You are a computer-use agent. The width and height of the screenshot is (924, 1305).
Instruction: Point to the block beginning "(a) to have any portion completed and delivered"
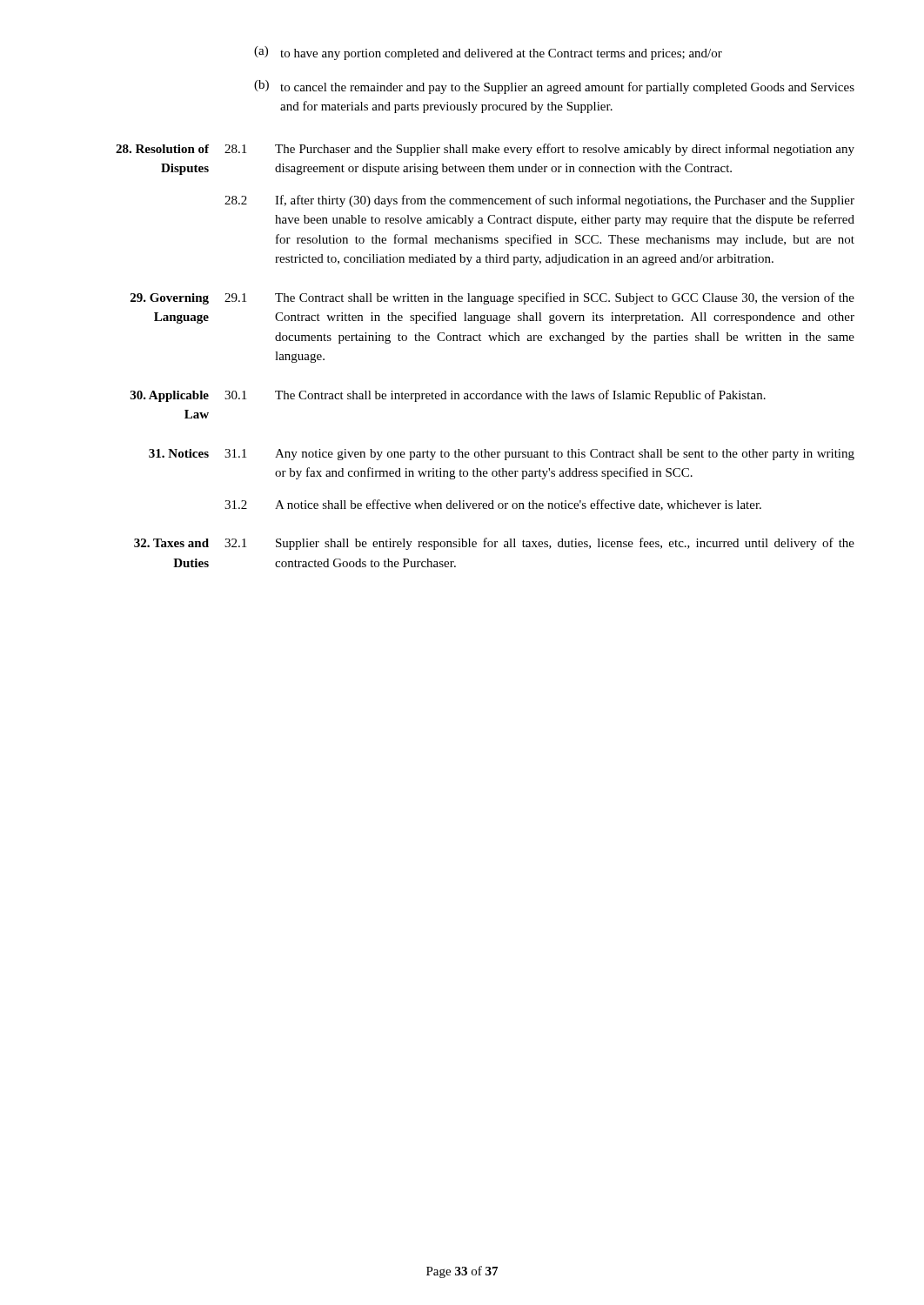pos(554,53)
